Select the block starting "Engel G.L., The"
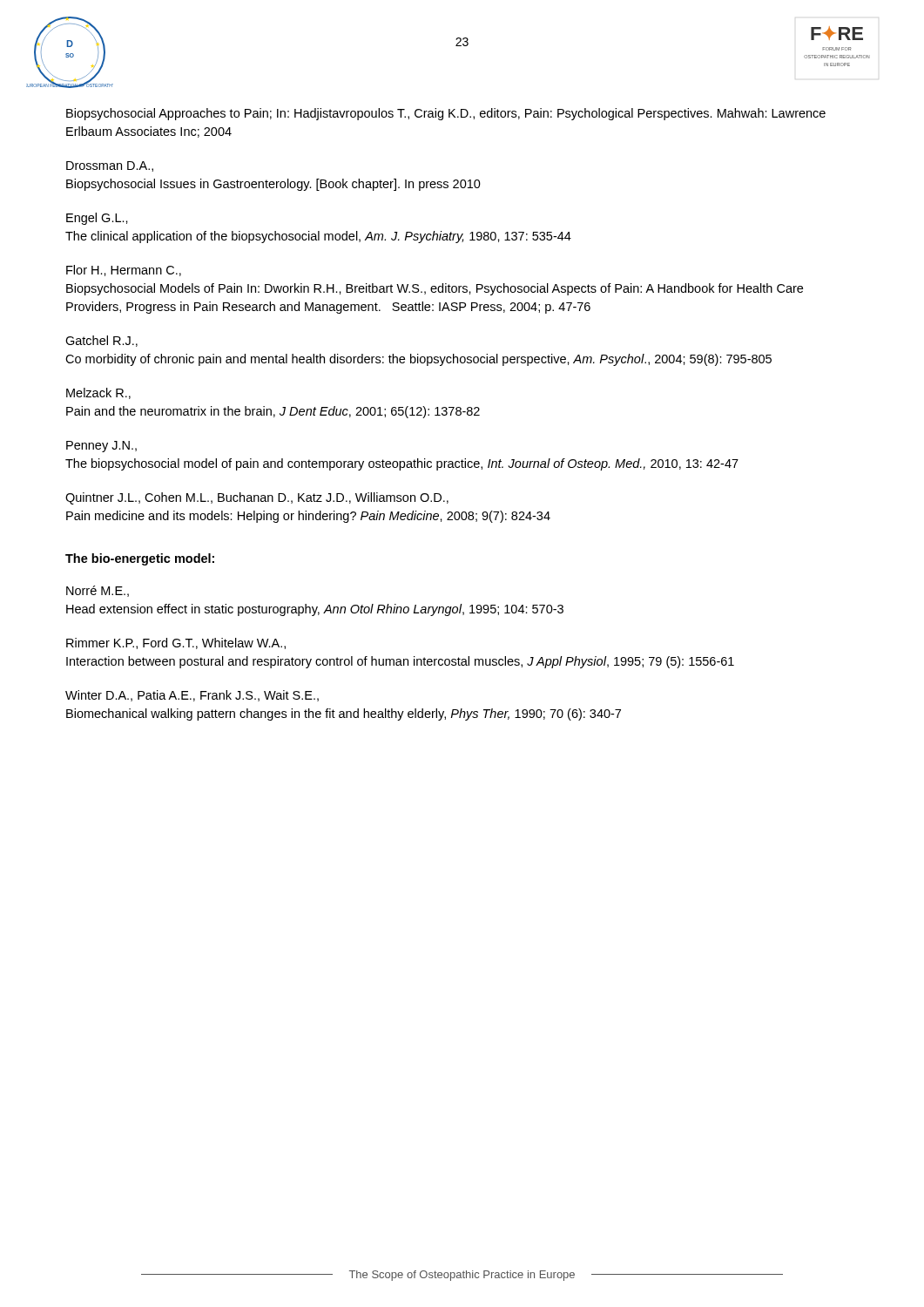Viewport: 924px width, 1307px height. 318,227
